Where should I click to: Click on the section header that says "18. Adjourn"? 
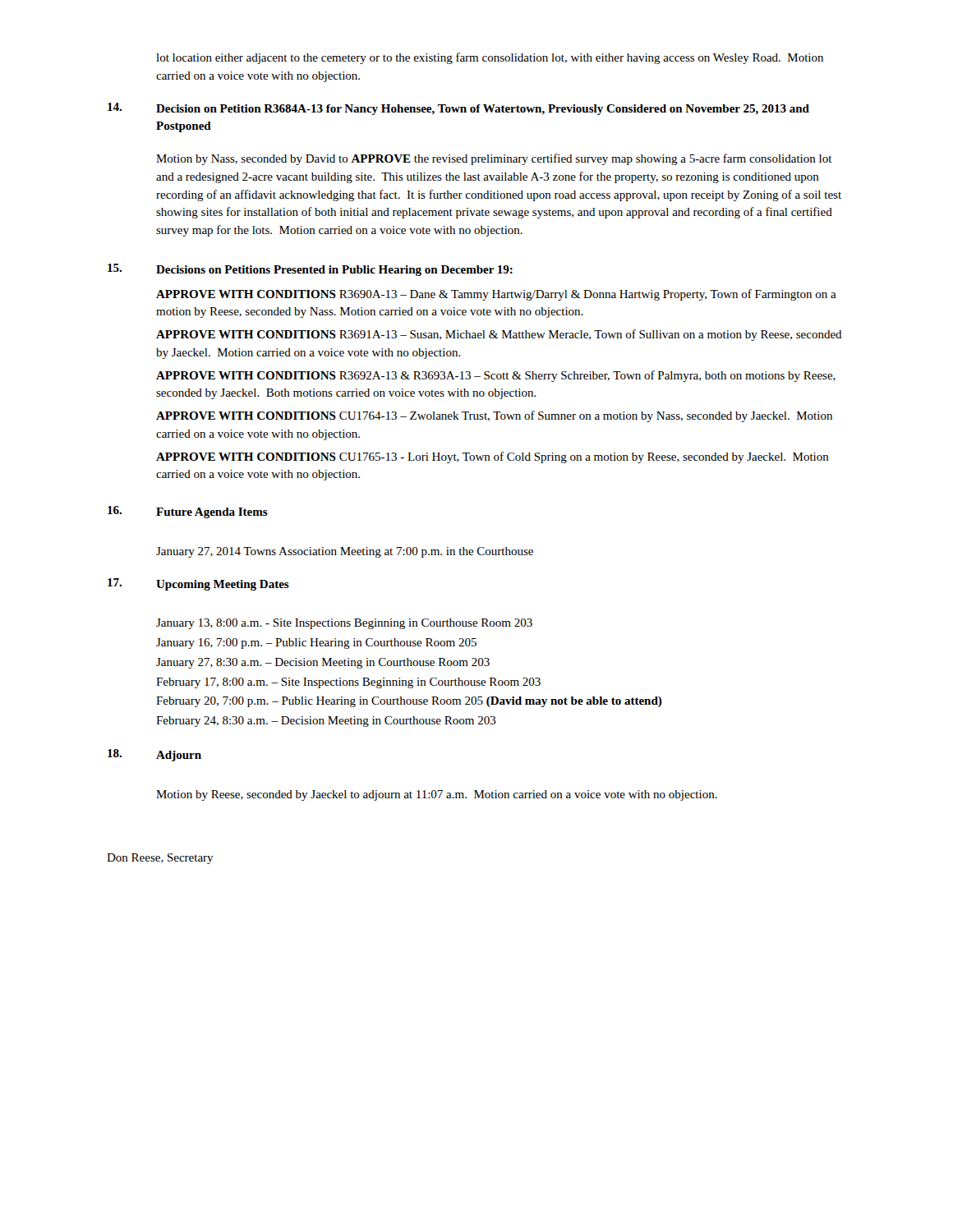tap(154, 755)
